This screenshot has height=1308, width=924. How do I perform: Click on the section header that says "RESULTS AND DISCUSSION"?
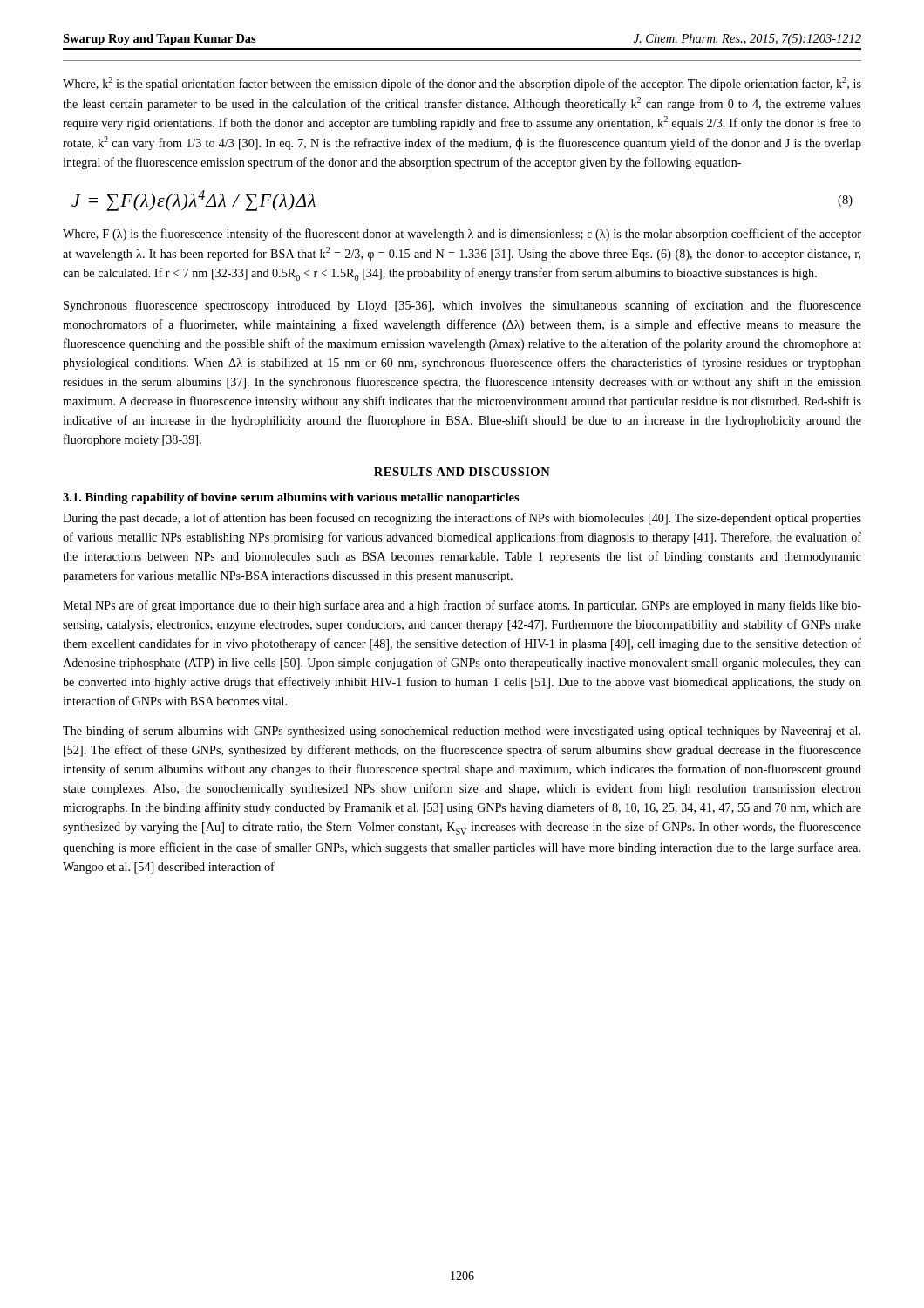click(462, 471)
